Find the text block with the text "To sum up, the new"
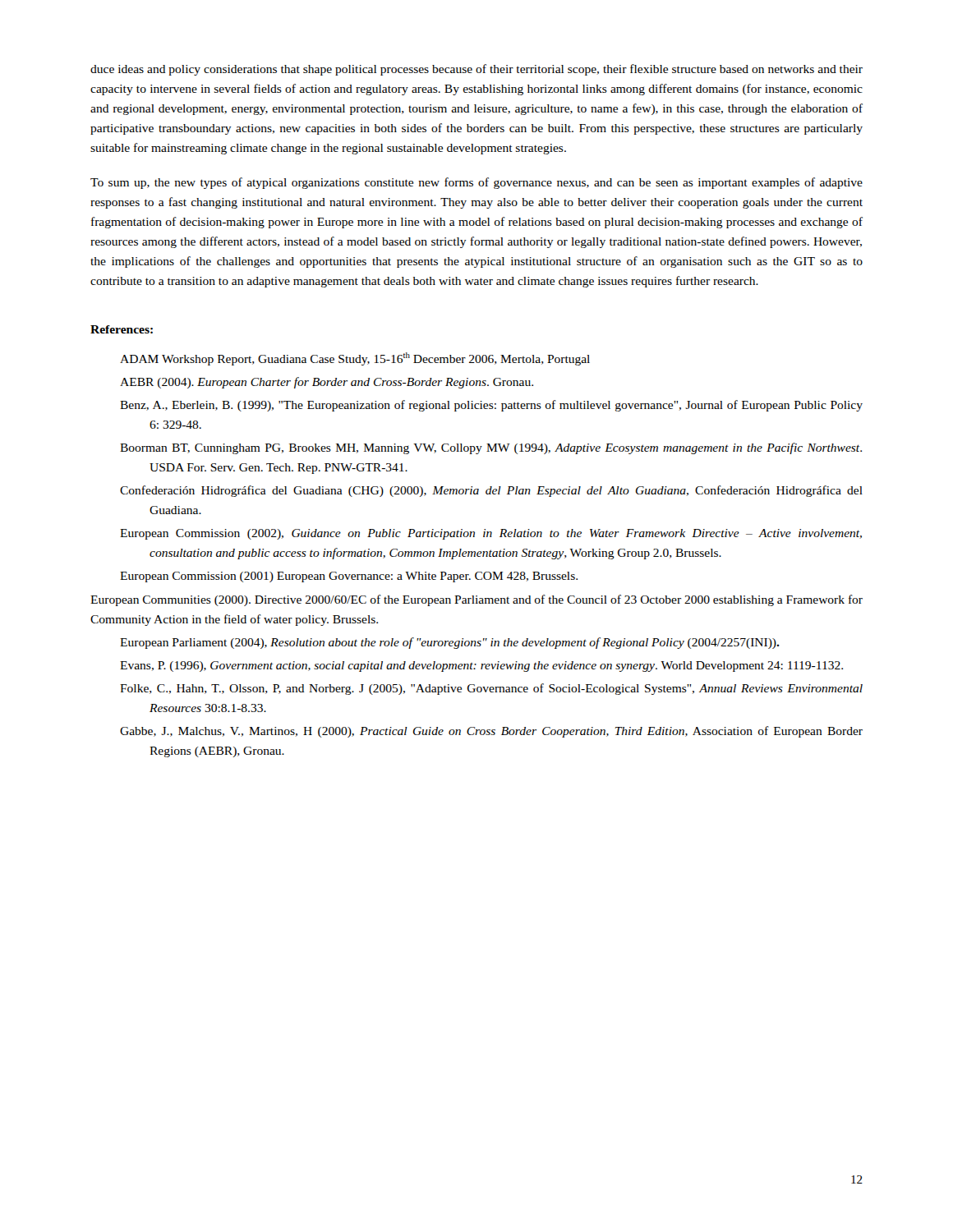 [476, 231]
